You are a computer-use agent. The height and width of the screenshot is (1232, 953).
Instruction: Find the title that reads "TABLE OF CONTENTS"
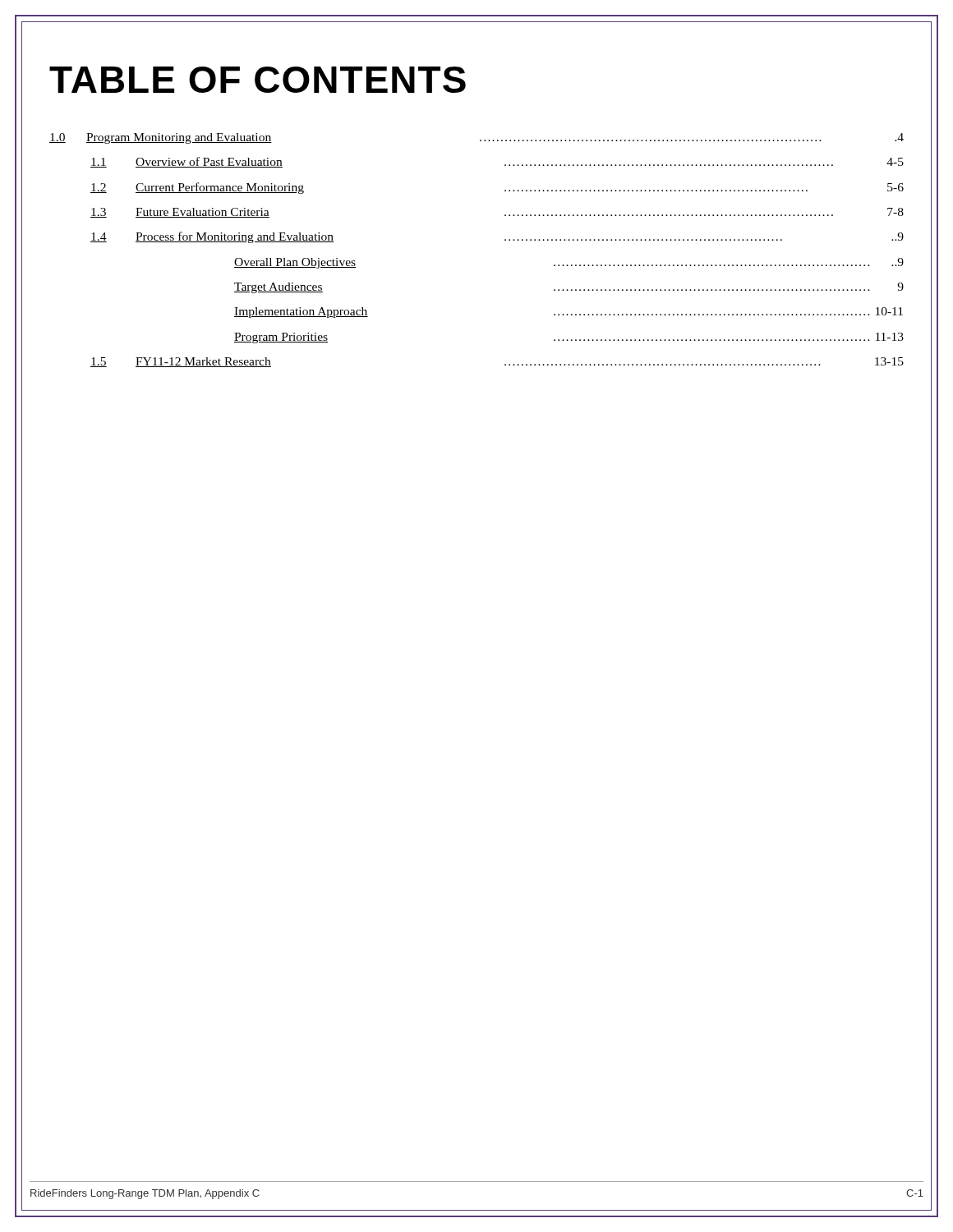476,80
